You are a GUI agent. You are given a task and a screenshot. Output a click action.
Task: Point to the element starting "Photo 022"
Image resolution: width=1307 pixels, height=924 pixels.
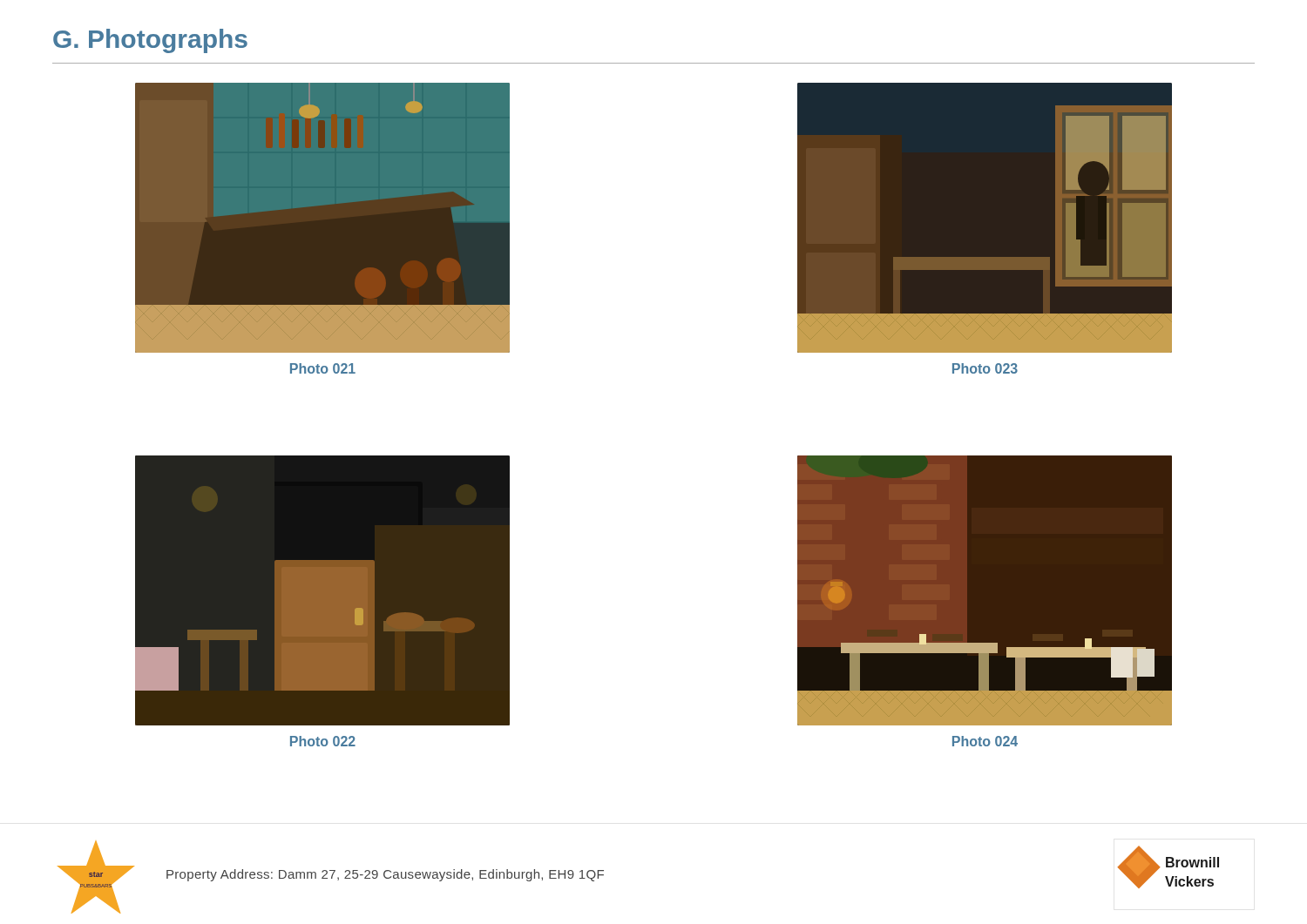click(x=322, y=742)
